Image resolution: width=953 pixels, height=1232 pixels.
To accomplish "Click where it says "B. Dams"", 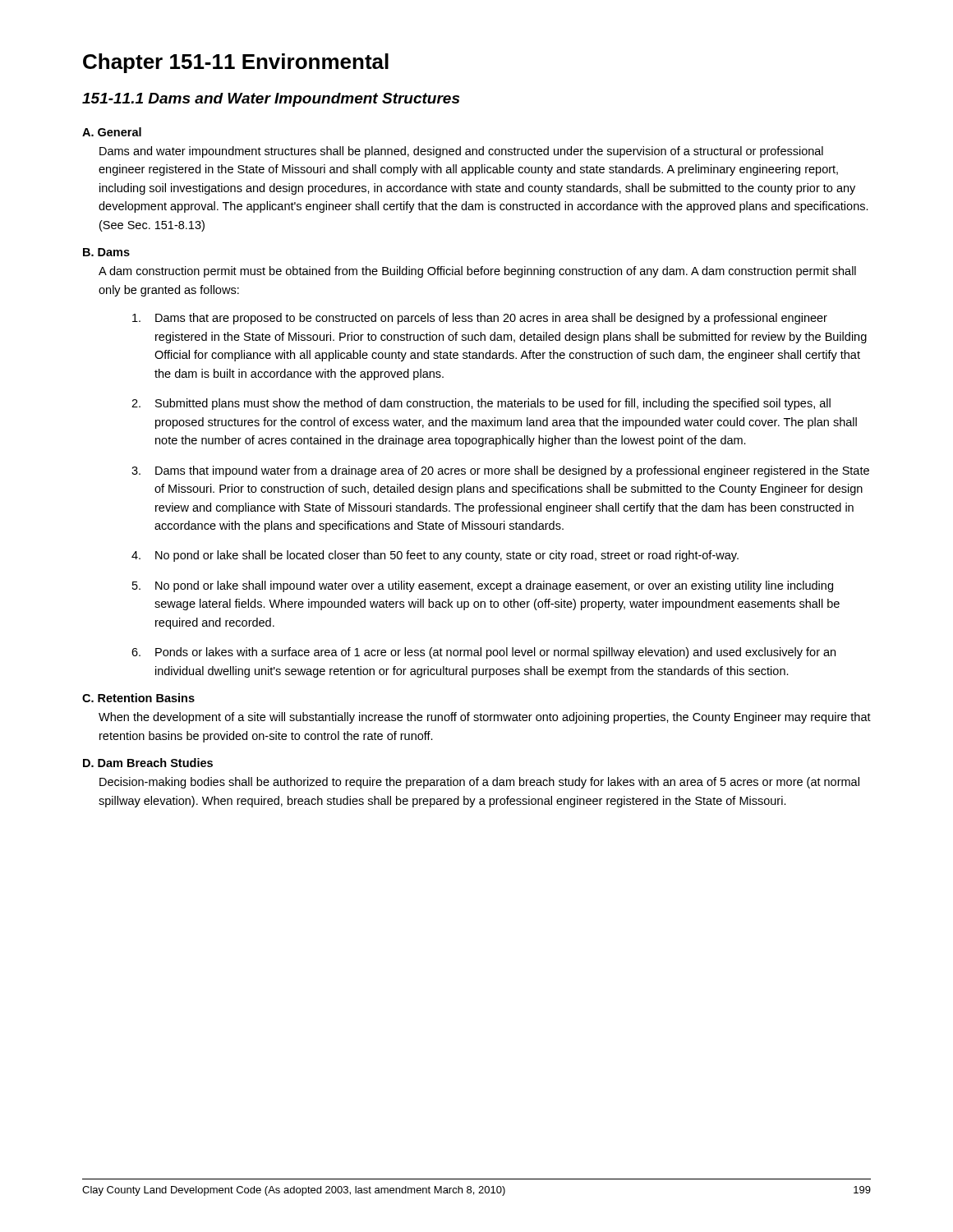I will (106, 252).
